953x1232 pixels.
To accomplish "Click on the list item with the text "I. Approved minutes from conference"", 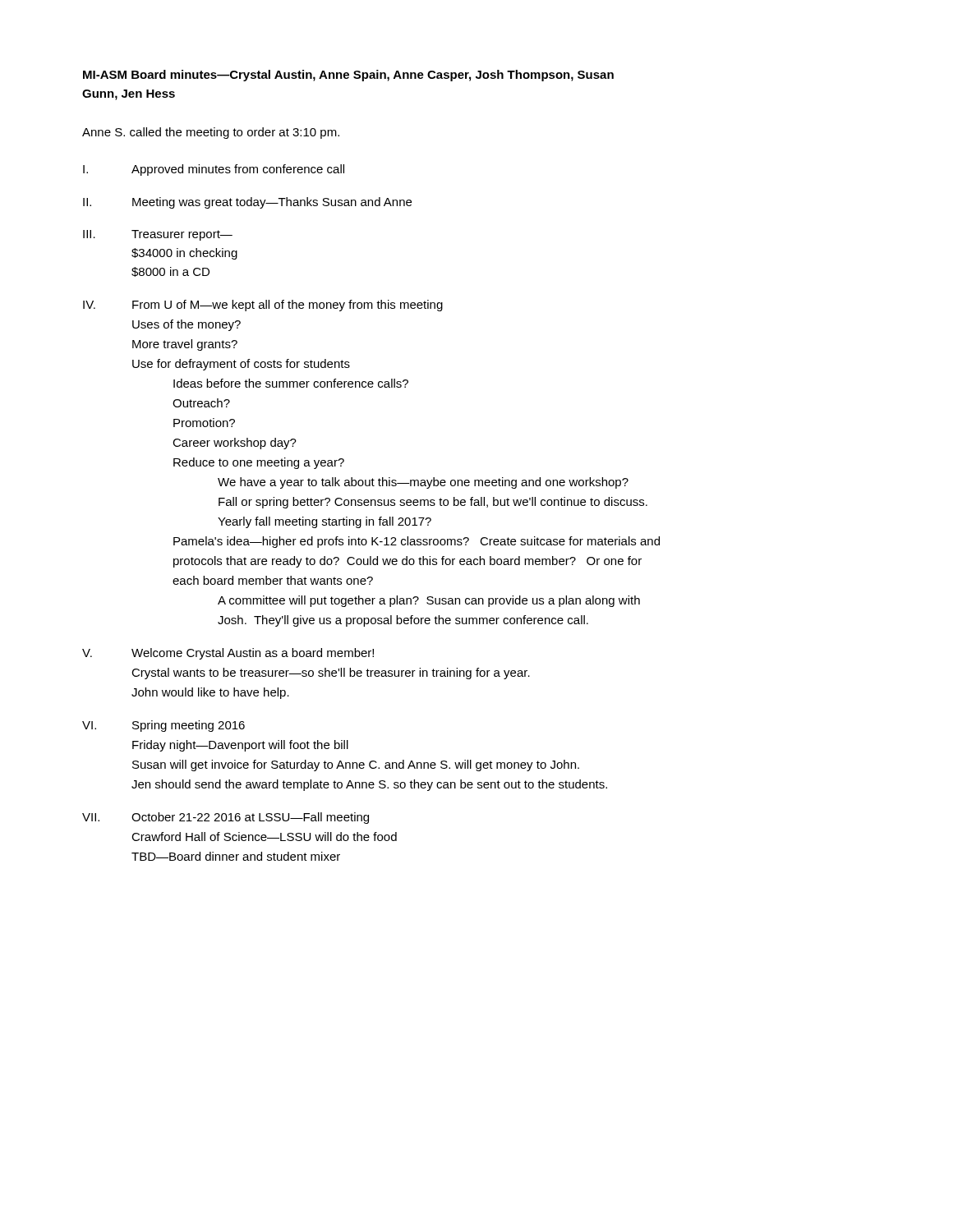I will 214,169.
